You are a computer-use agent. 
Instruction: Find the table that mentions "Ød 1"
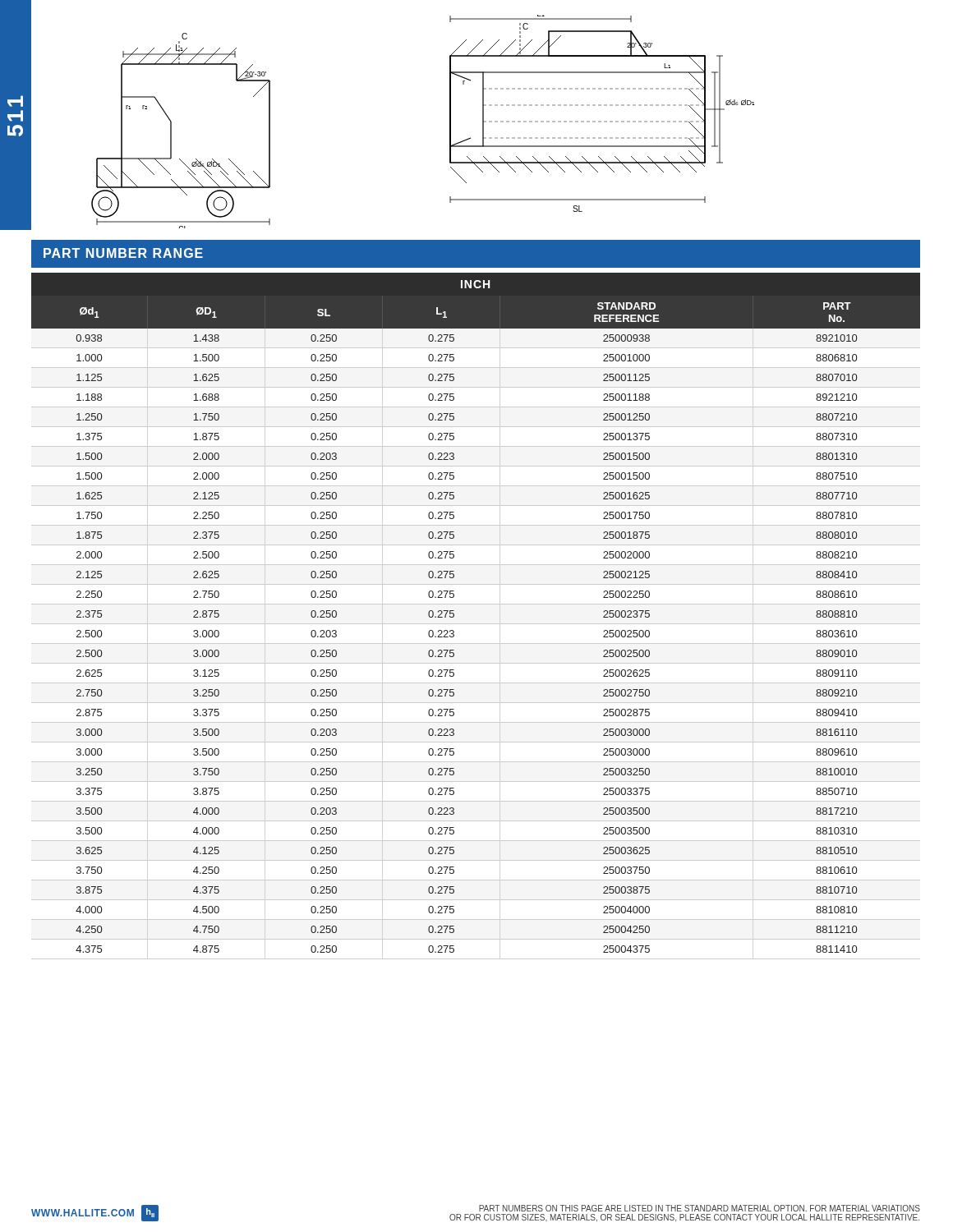pyautogui.click(x=476, y=616)
